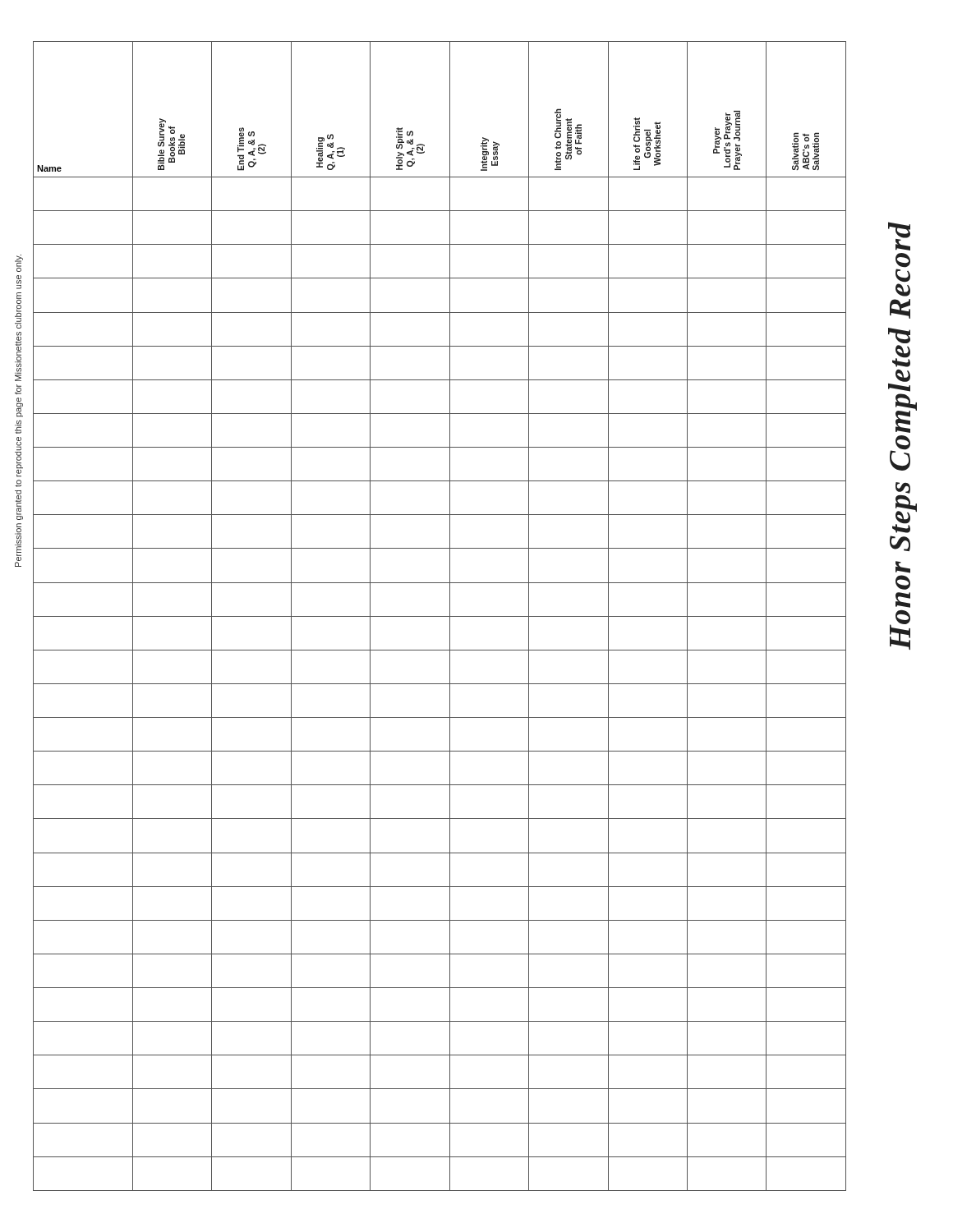Find the block on this page that starts "Permission granted to reproduce"

18,411
